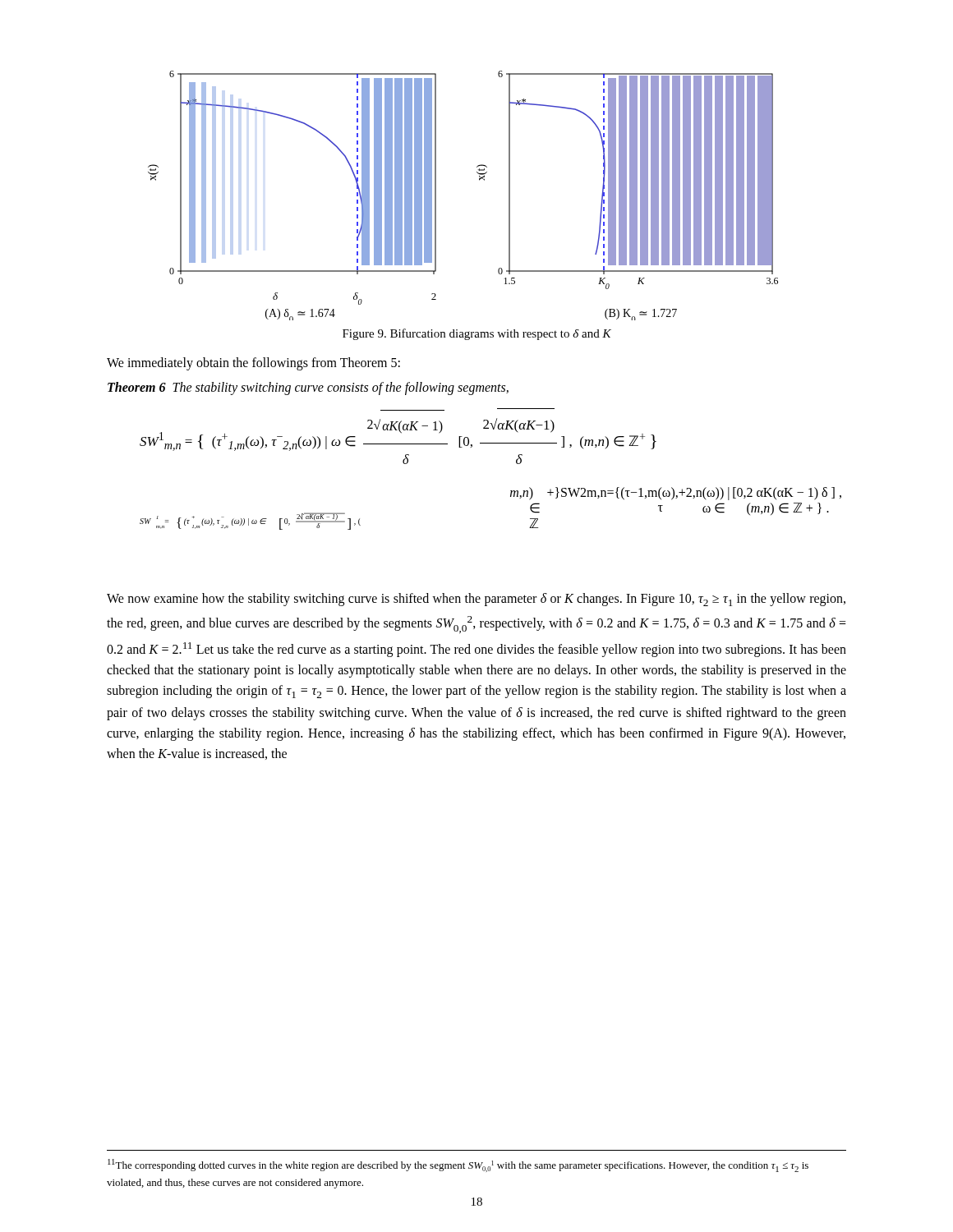The width and height of the screenshot is (953, 1232).
Task: Locate the formula that says "SW1m,n = { (τ+1,m(ω), τ−2,n(ω)) | ω"
Action: point(399,443)
